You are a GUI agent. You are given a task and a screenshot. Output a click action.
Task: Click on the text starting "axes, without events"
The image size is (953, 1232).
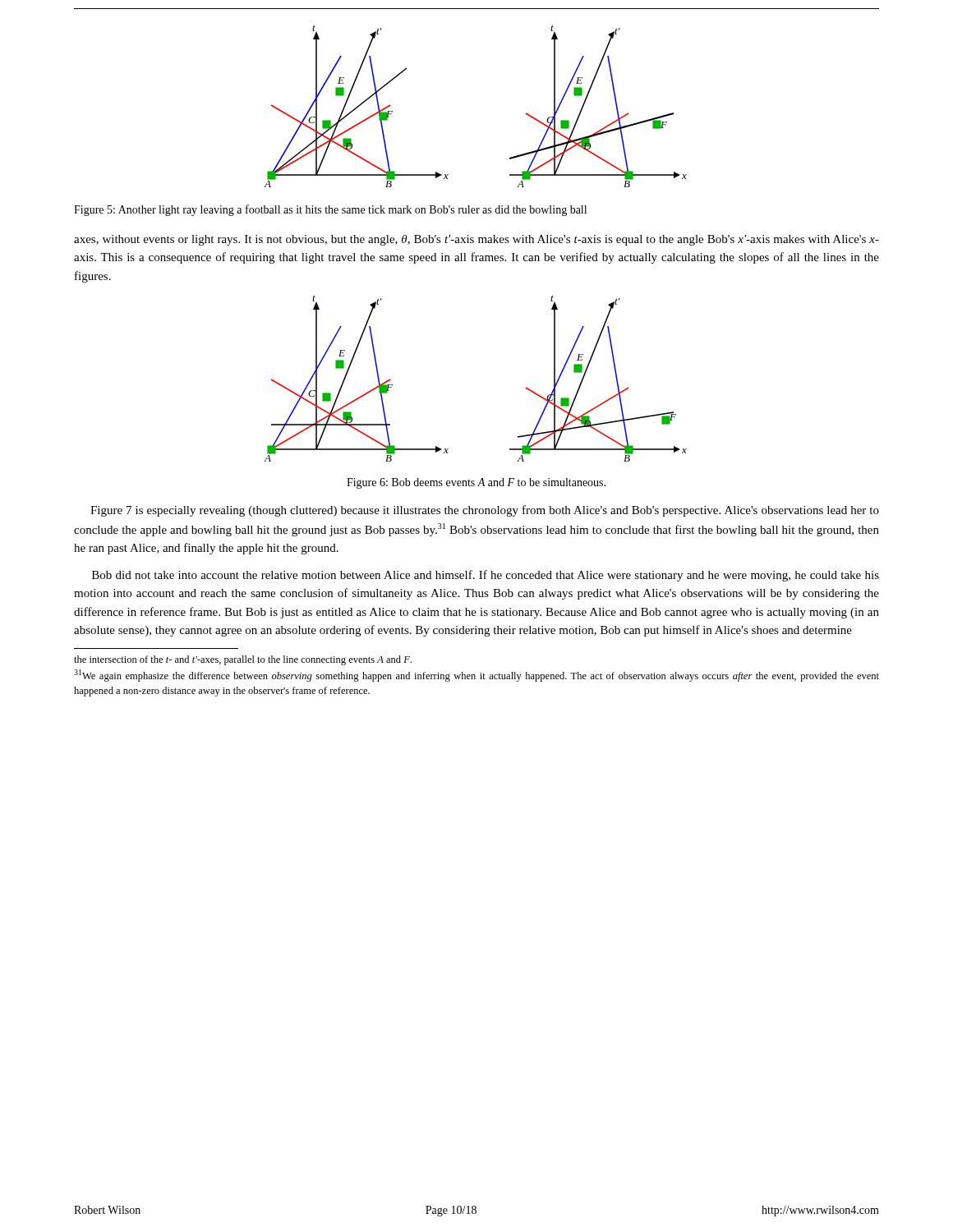click(x=476, y=257)
